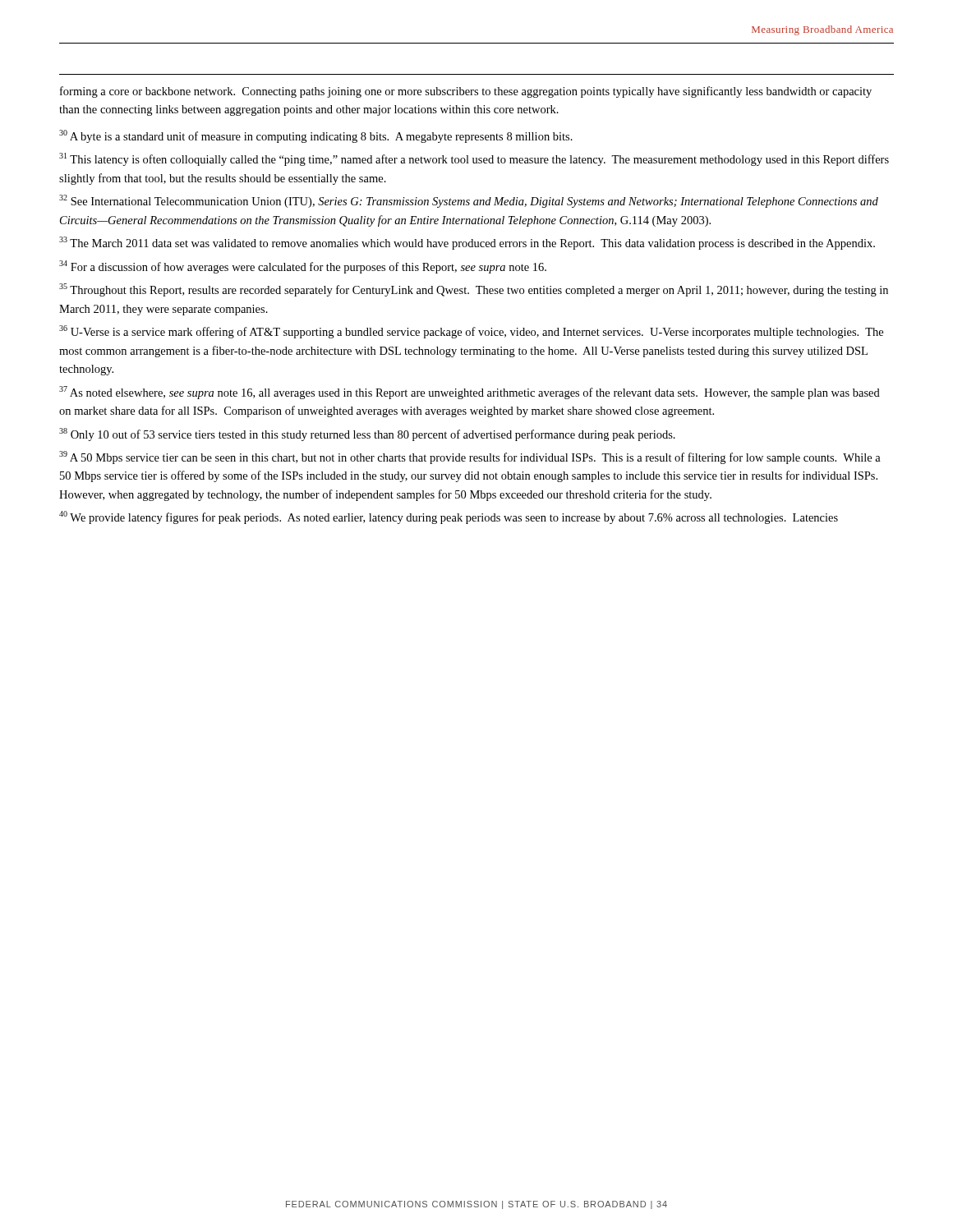Point to the block beginning "32 See International"

[x=469, y=210]
